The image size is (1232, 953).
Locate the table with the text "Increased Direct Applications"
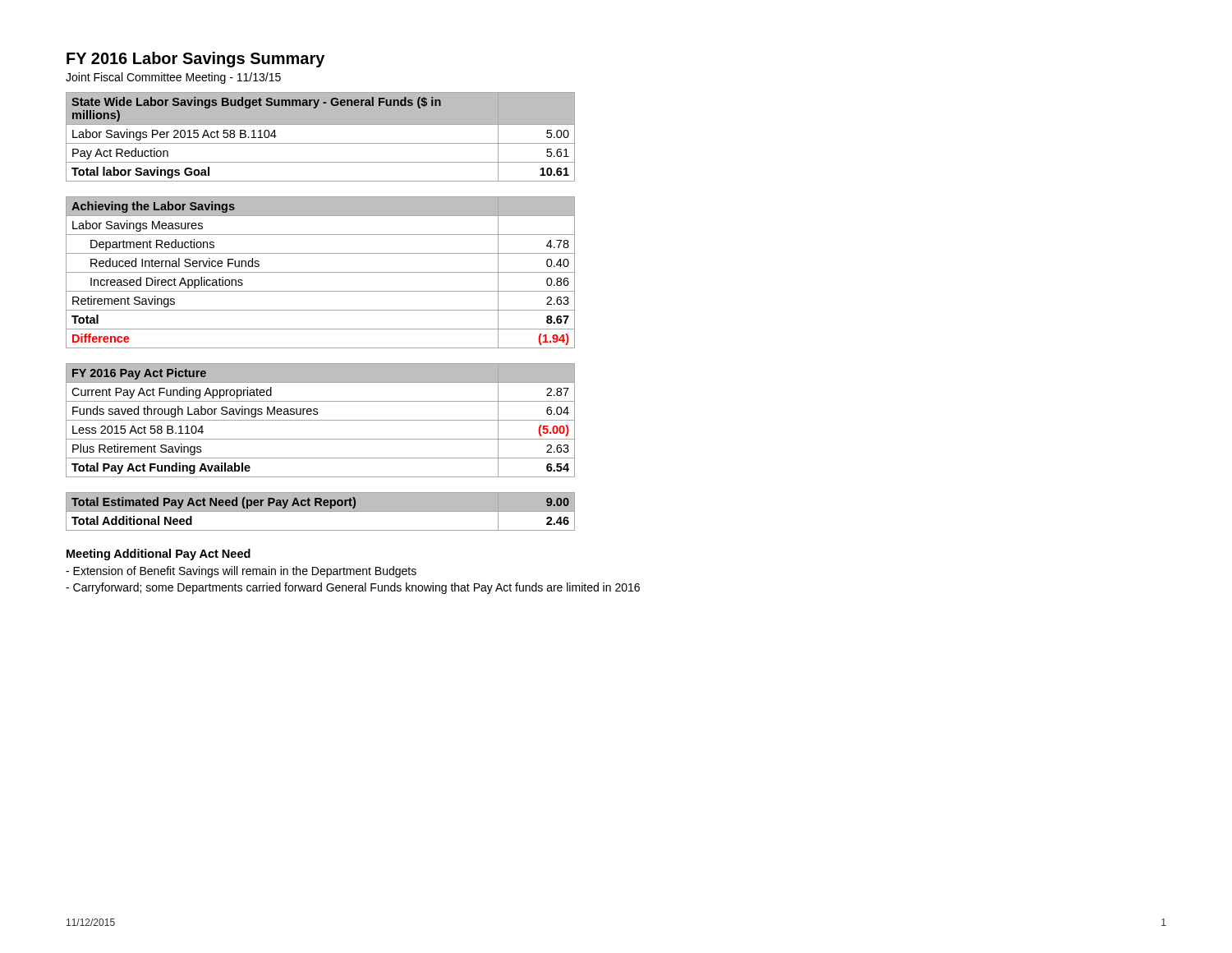[353, 272]
